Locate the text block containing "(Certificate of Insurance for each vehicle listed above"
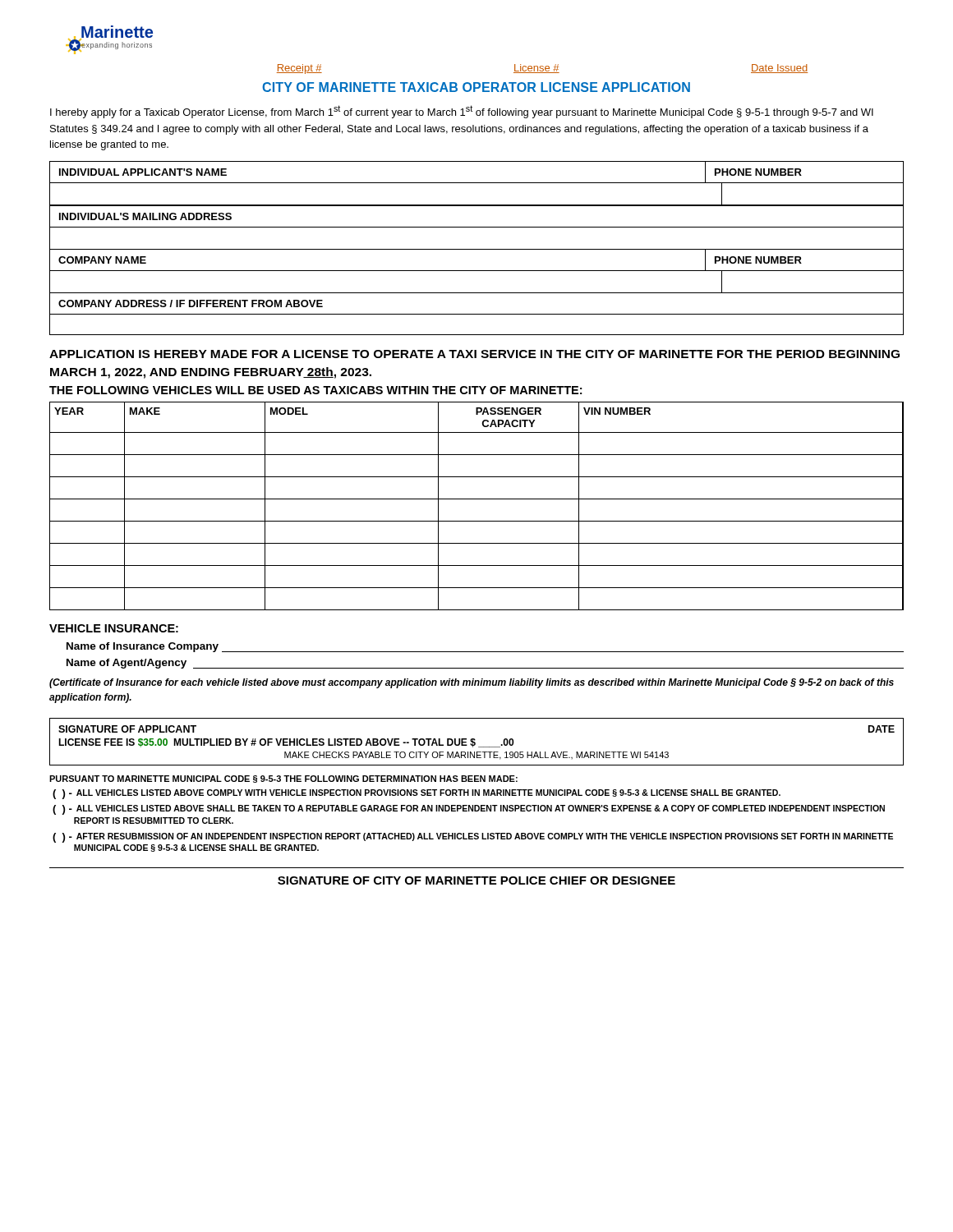 472,690
